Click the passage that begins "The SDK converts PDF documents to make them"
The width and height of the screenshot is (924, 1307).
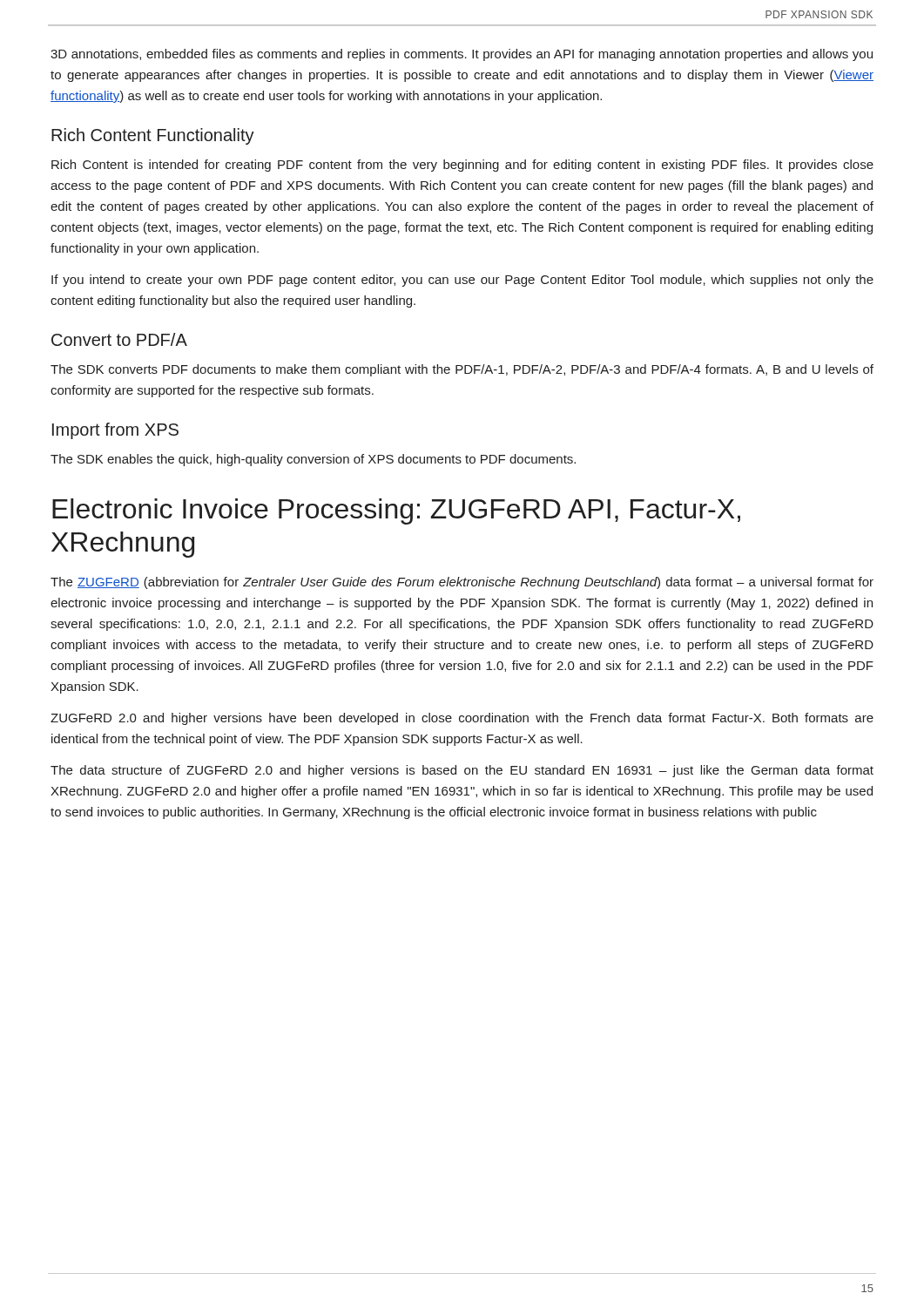[462, 379]
